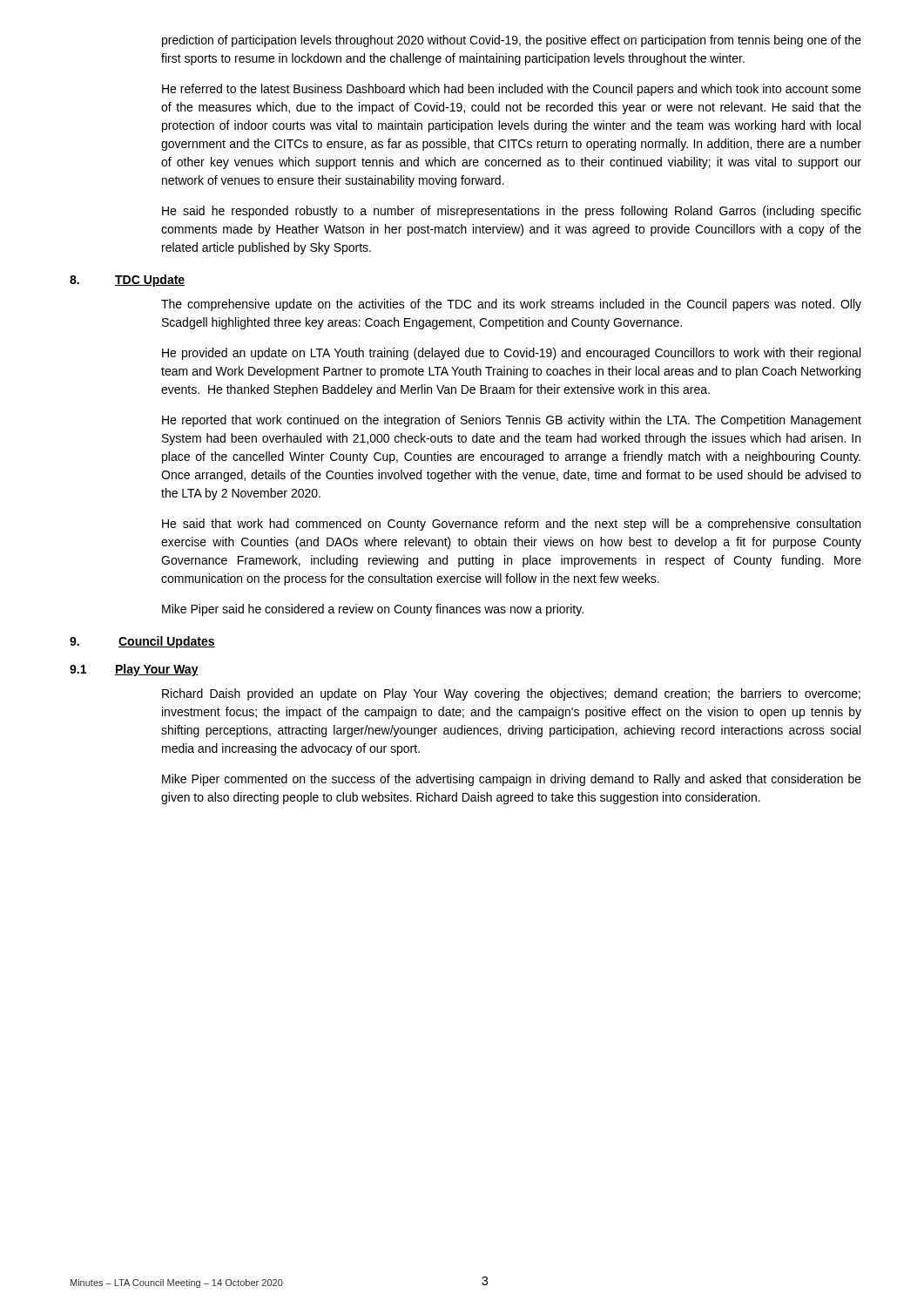This screenshot has height=1307, width=924.
Task: Locate the block starting "9. Council Updates"
Action: tap(142, 641)
